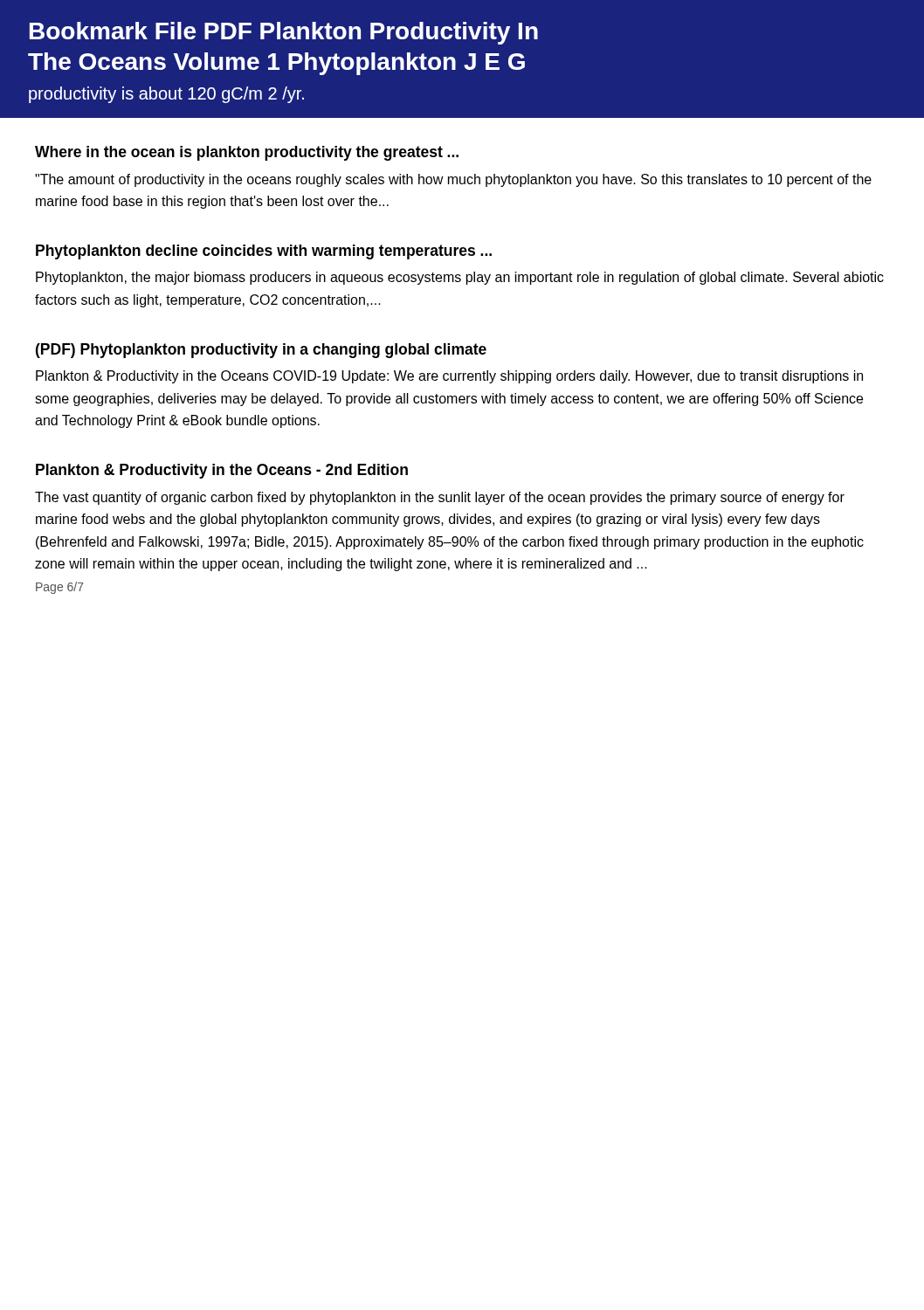924x1310 pixels.
Task: Point to the section header beginning "Where in the ocean is plankton productivity the"
Action: [x=247, y=152]
